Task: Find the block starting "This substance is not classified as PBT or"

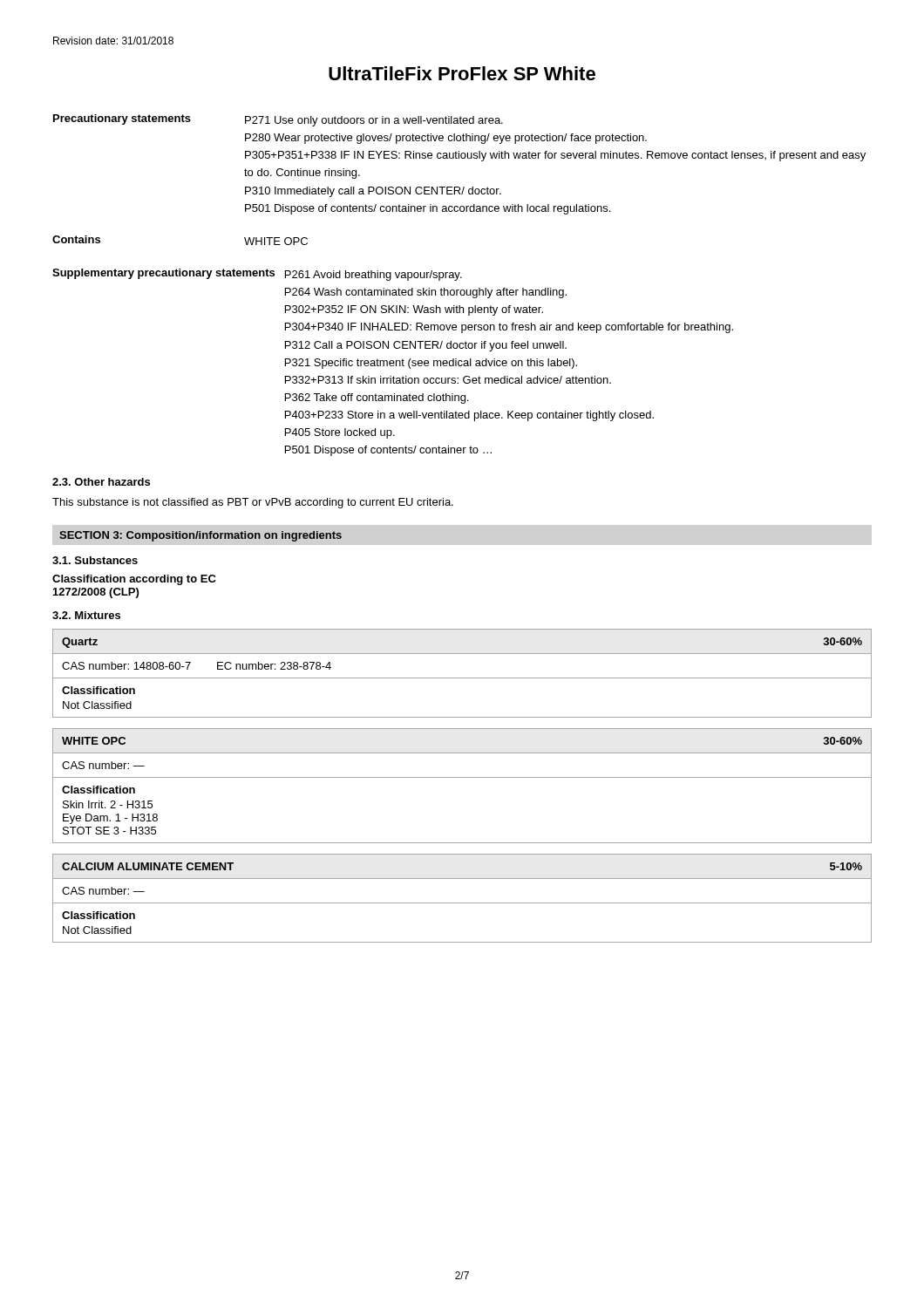Action: click(253, 501)
